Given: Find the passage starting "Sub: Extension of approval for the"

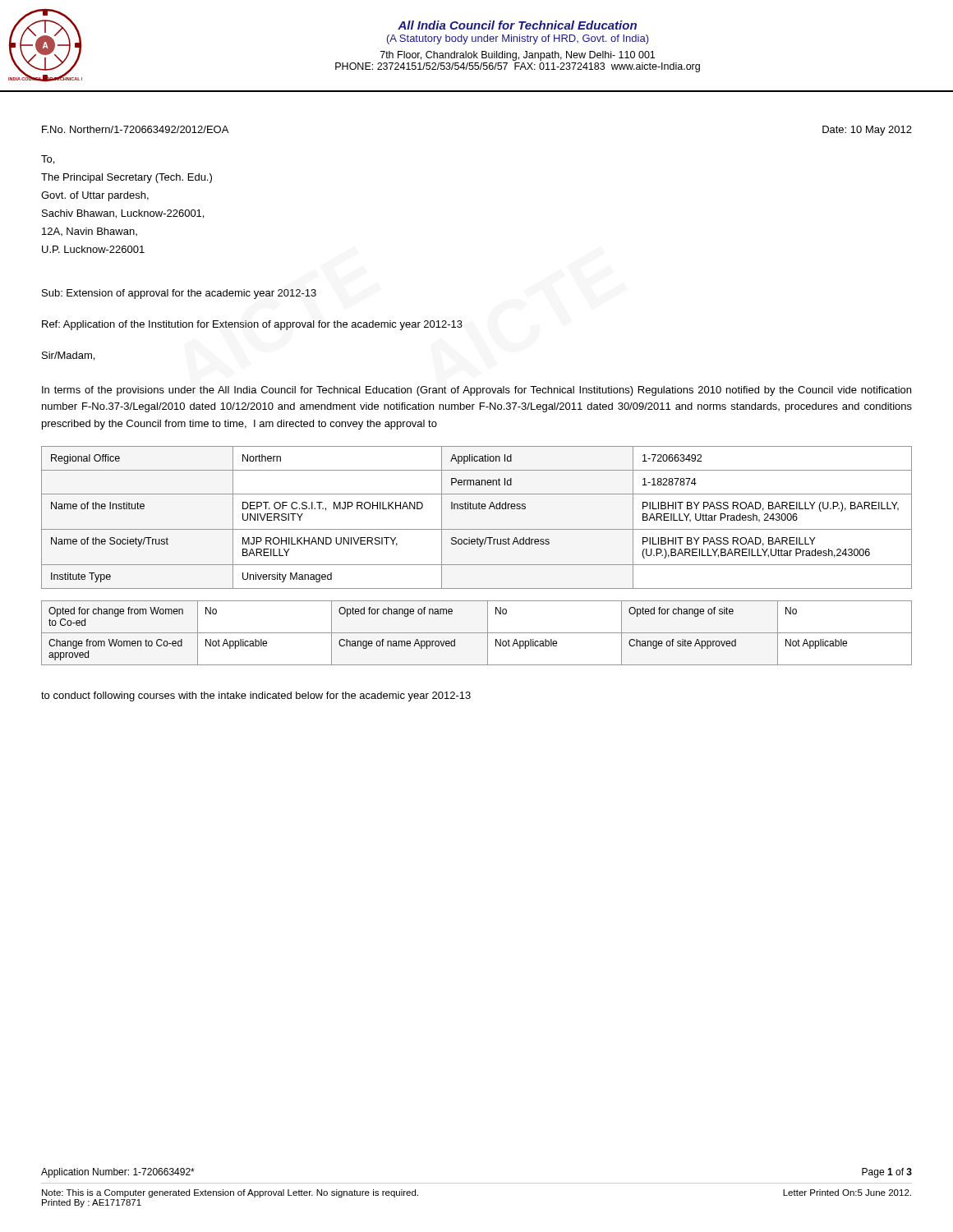Looking at the screenshot, I should [x=179, y=292].
